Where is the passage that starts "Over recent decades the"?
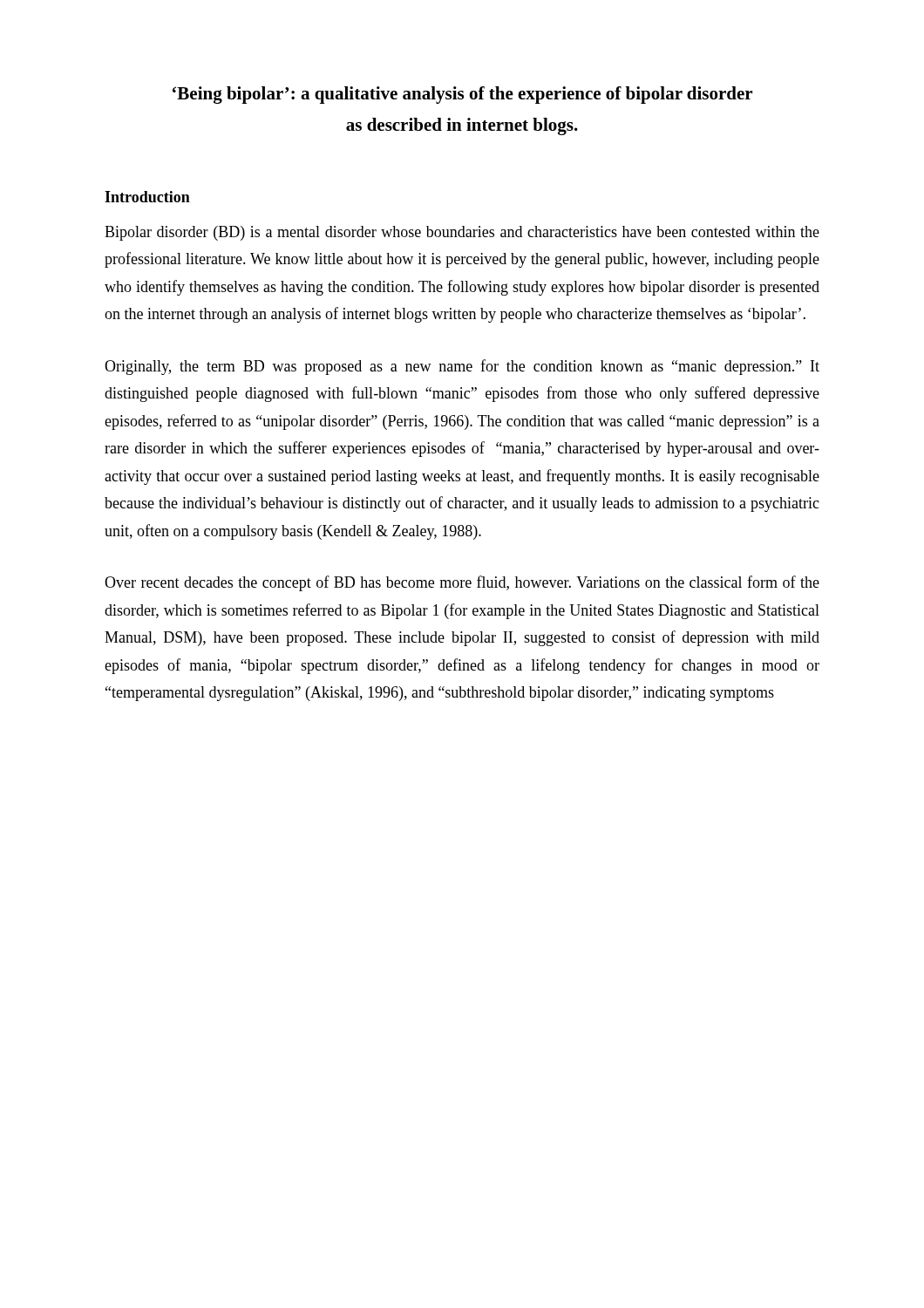 point(462,638)
